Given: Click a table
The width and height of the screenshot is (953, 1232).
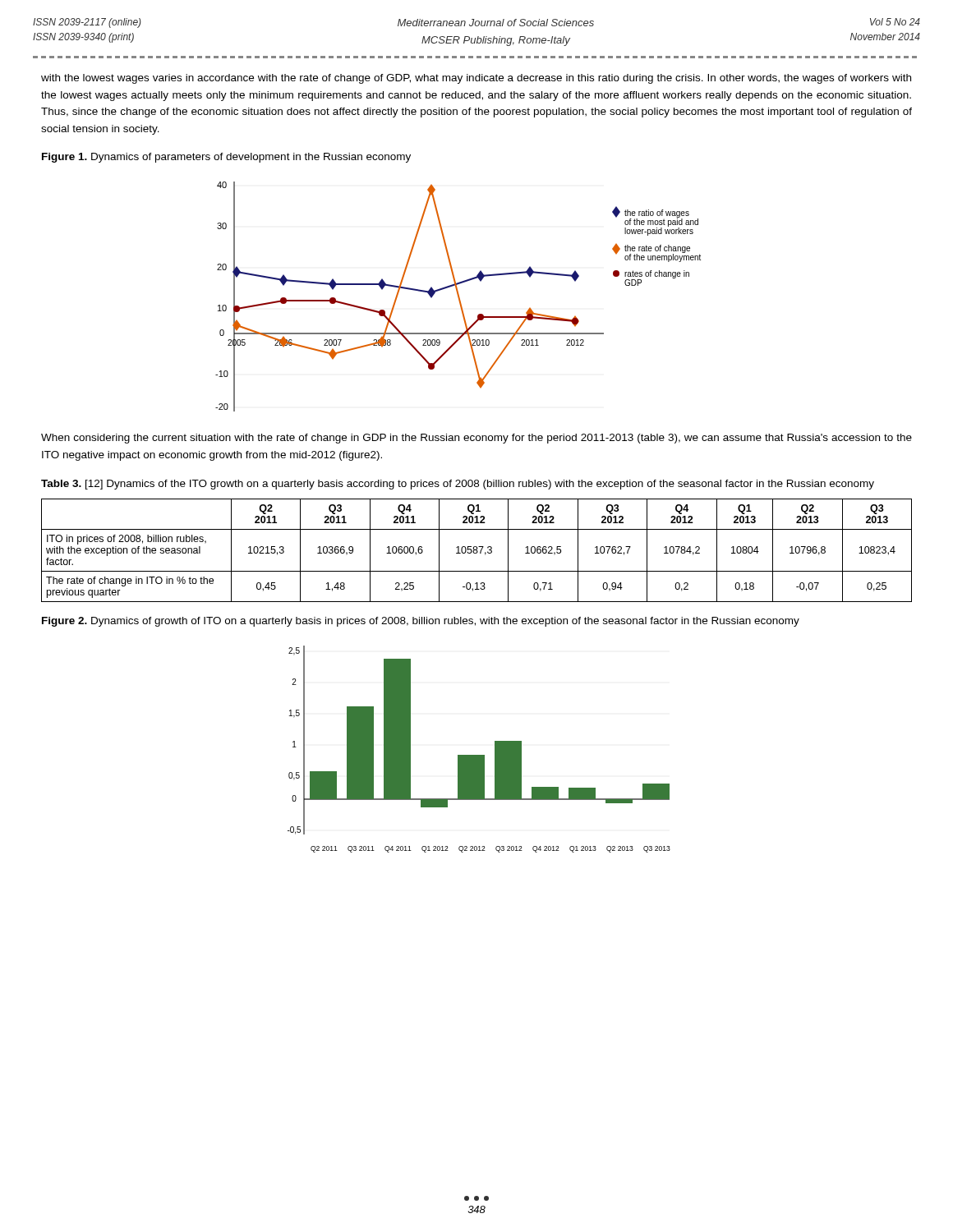Looking at the screenshot, I should pos(476,550).
